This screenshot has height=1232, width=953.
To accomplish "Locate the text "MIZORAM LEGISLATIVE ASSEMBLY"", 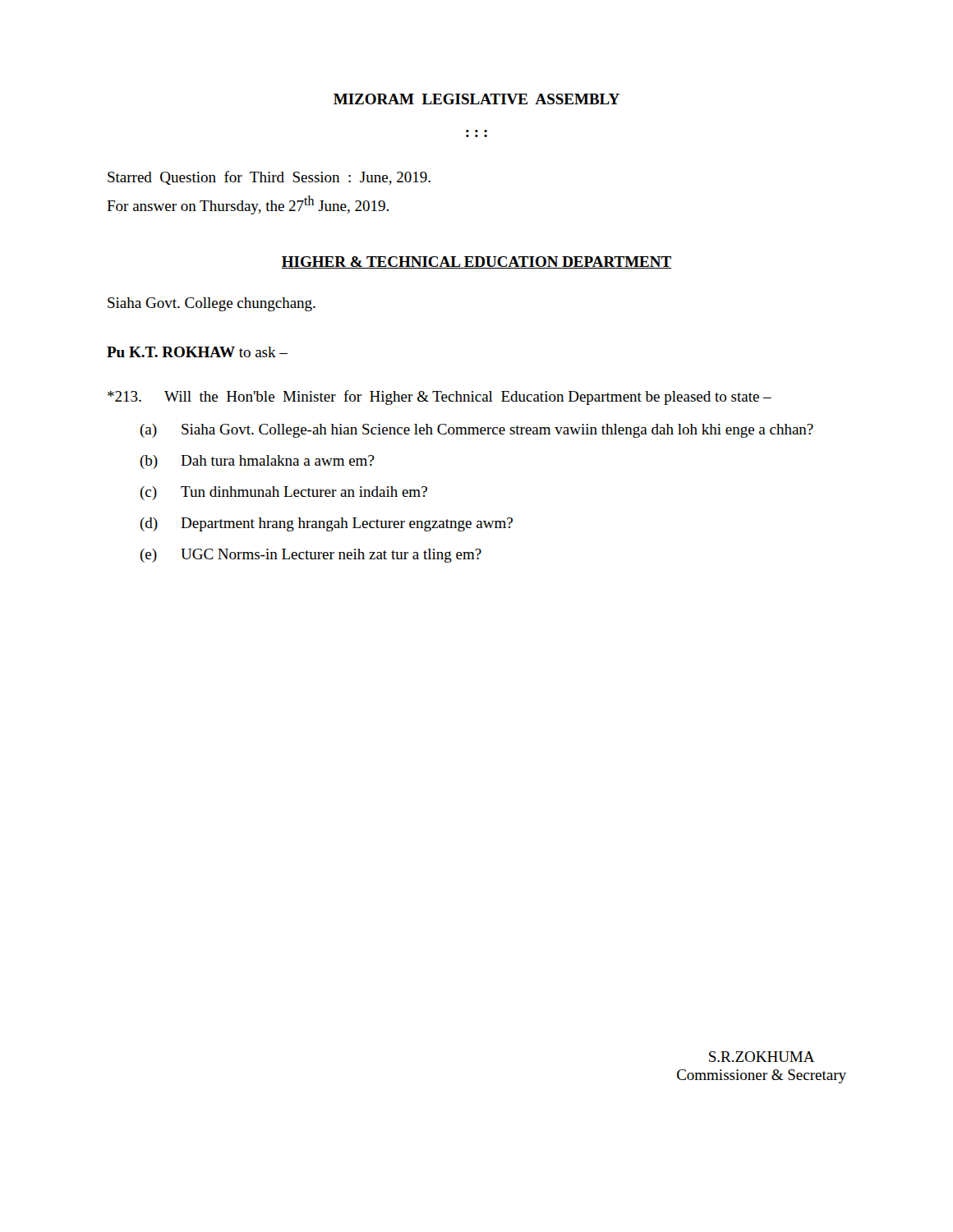I will click(x=476, y=99).
